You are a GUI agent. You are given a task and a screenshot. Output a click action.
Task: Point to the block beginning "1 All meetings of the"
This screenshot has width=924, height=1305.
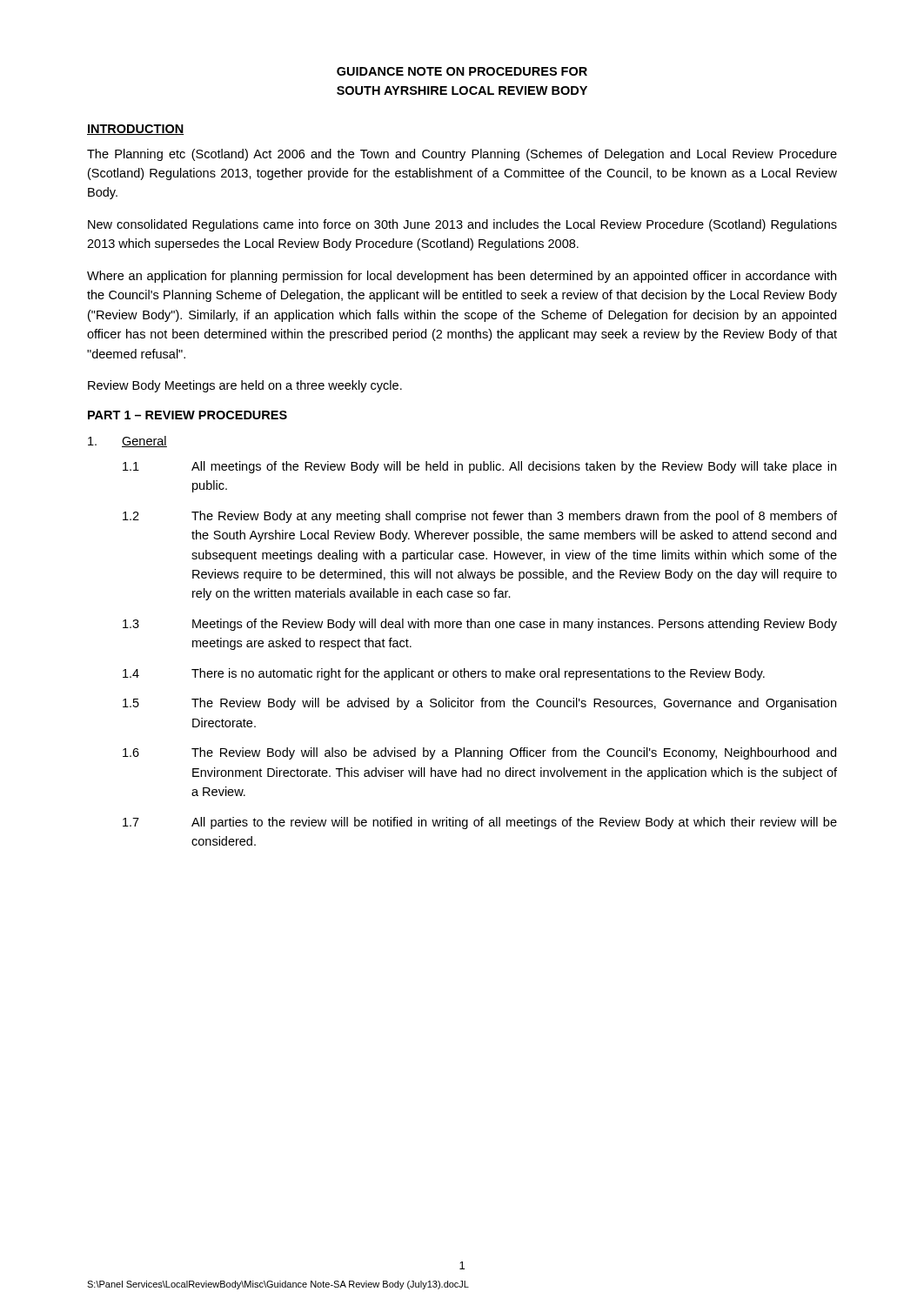479,476
